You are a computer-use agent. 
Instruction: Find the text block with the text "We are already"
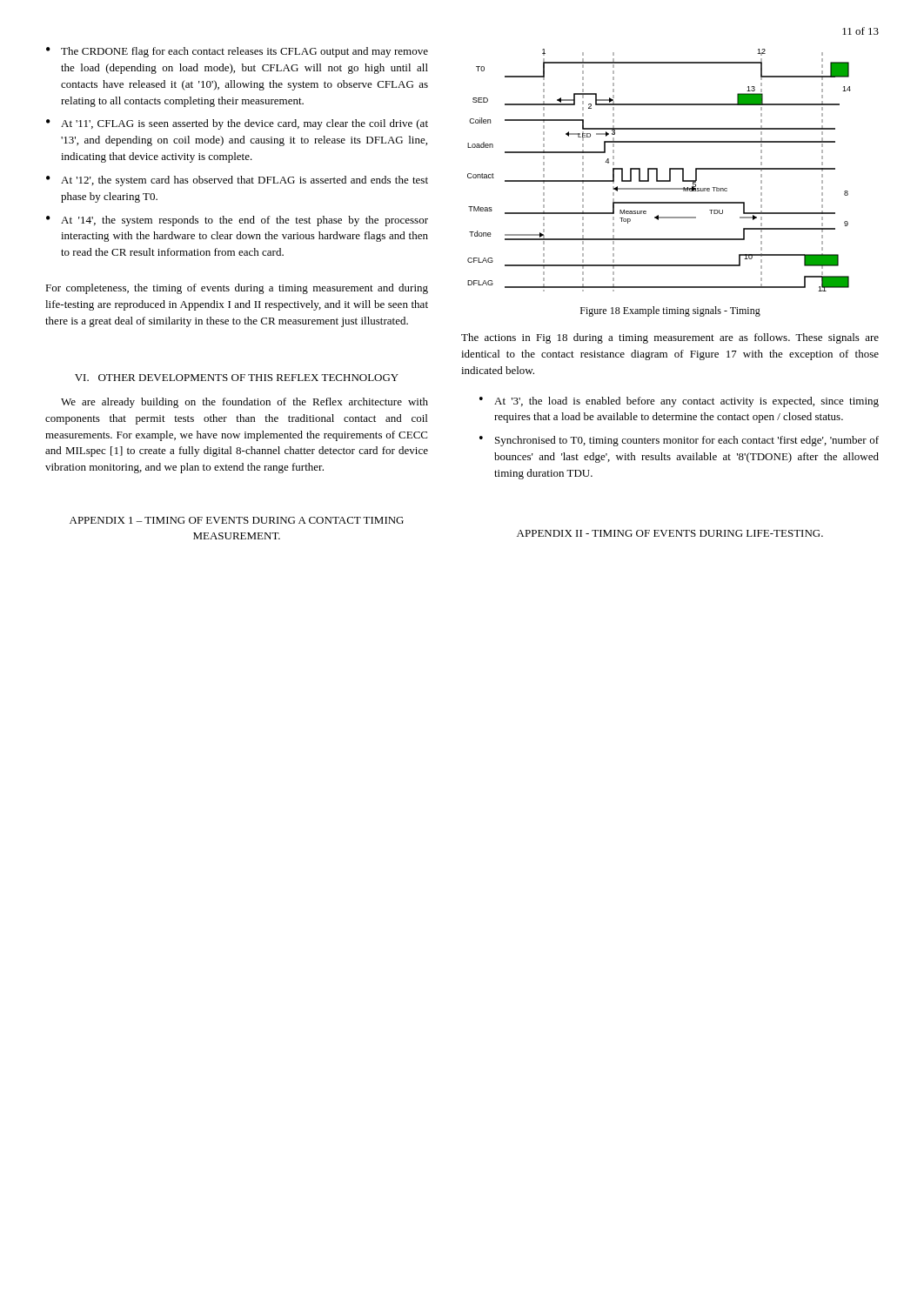click(x=237, y=434)
